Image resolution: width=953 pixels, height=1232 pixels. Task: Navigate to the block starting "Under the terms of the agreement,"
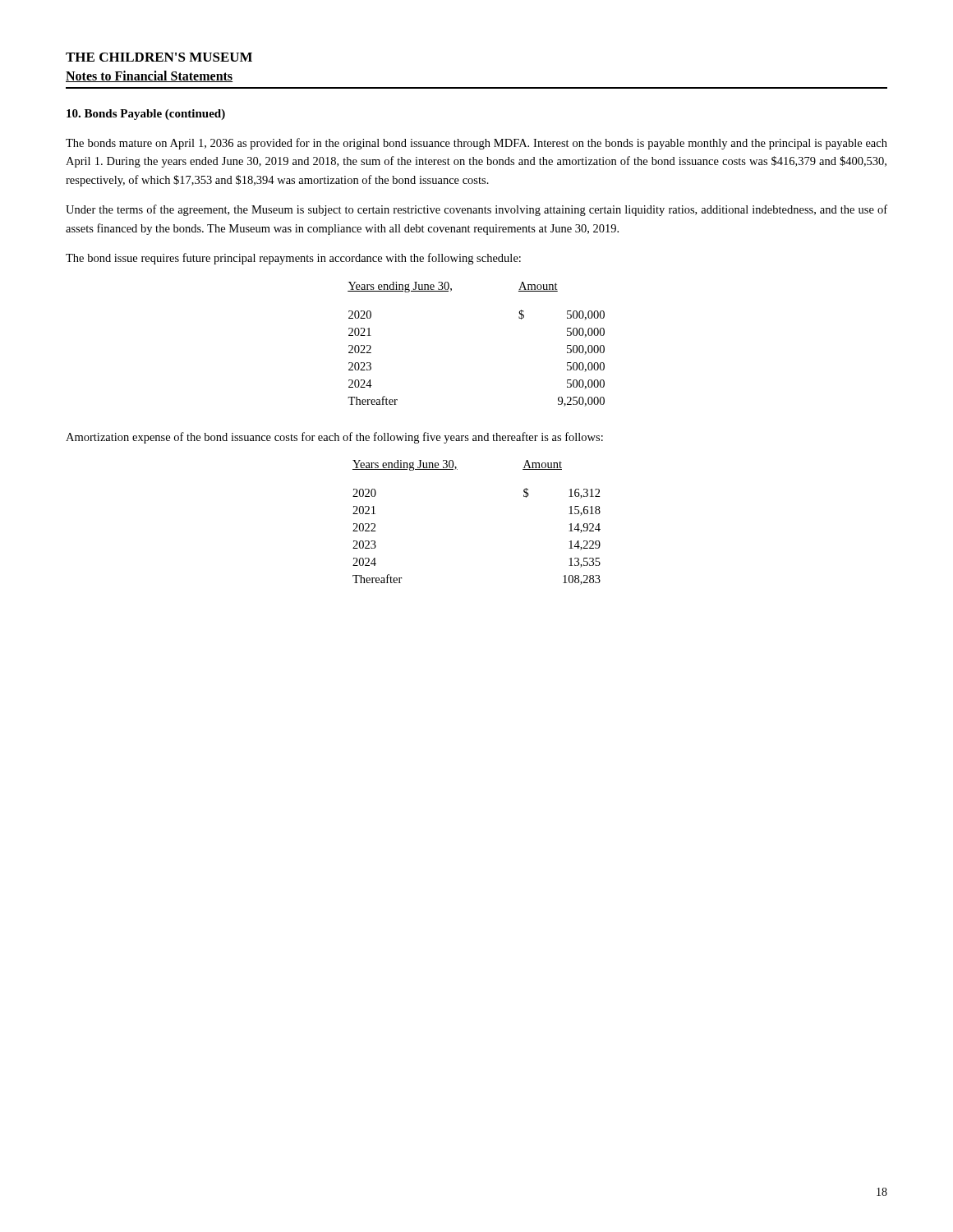(x=476, y=219)
